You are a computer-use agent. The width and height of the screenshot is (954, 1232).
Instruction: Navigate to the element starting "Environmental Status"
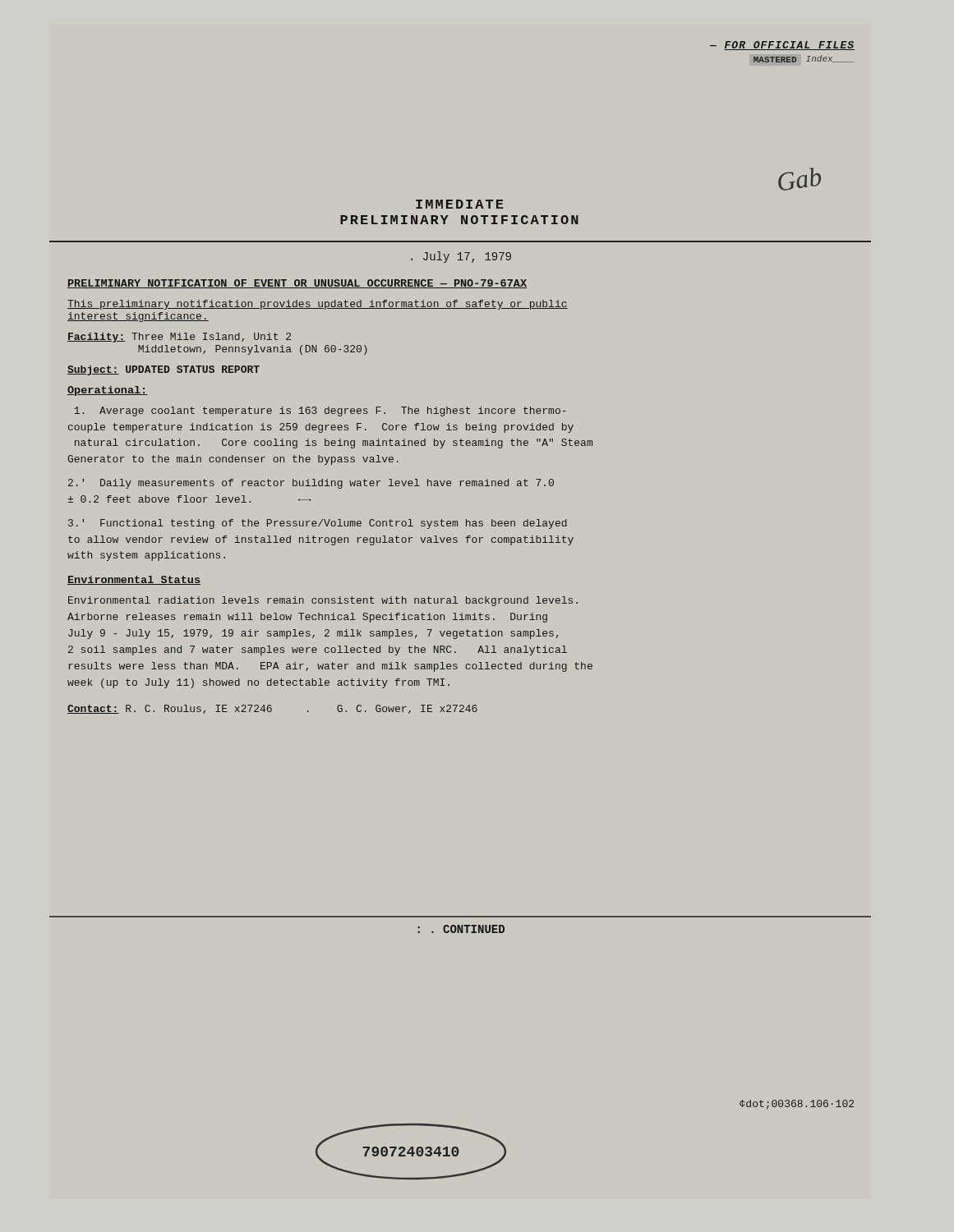(134, 580)
